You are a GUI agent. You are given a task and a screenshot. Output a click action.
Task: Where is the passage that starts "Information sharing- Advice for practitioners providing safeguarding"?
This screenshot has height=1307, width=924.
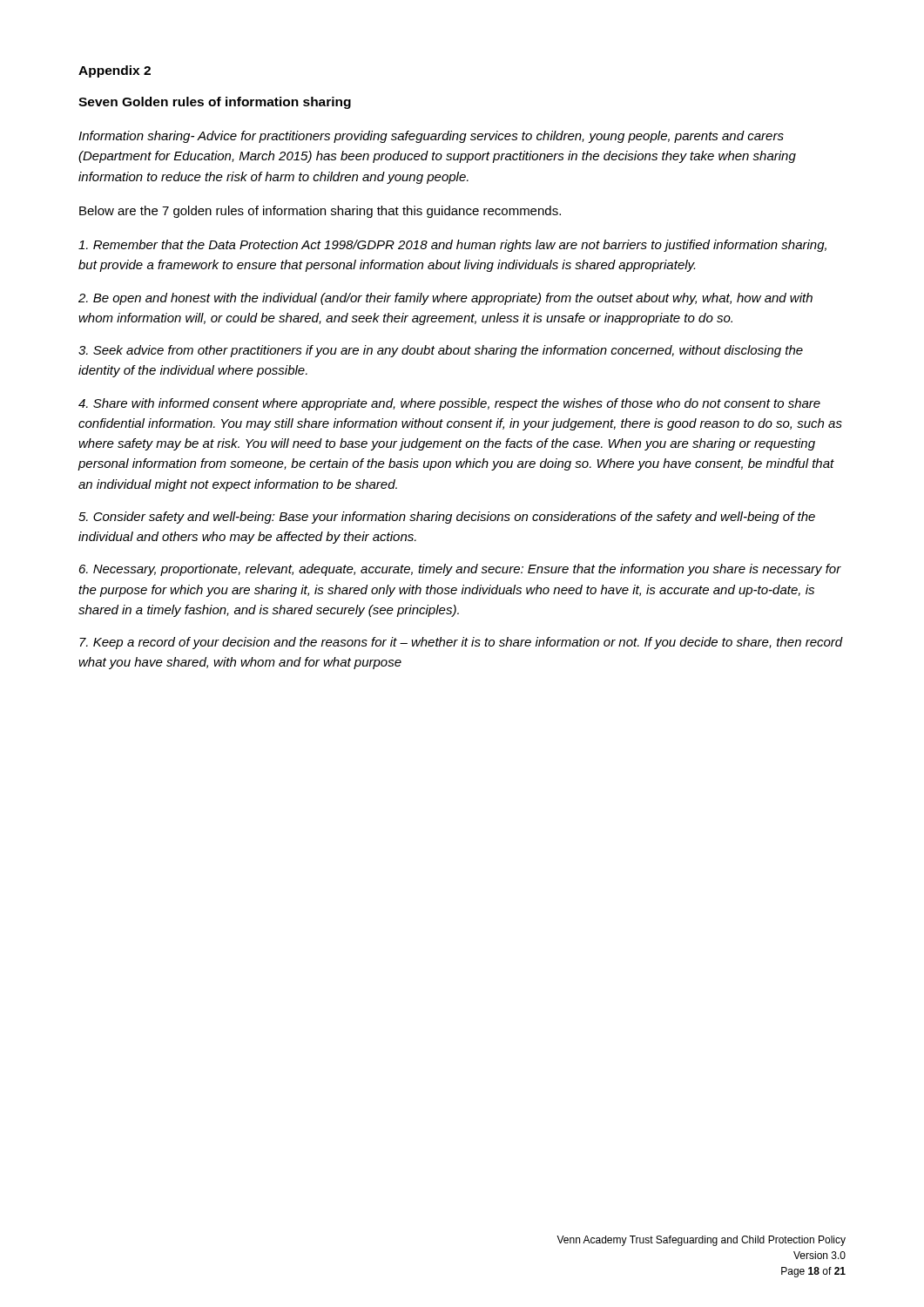(437, 156)
